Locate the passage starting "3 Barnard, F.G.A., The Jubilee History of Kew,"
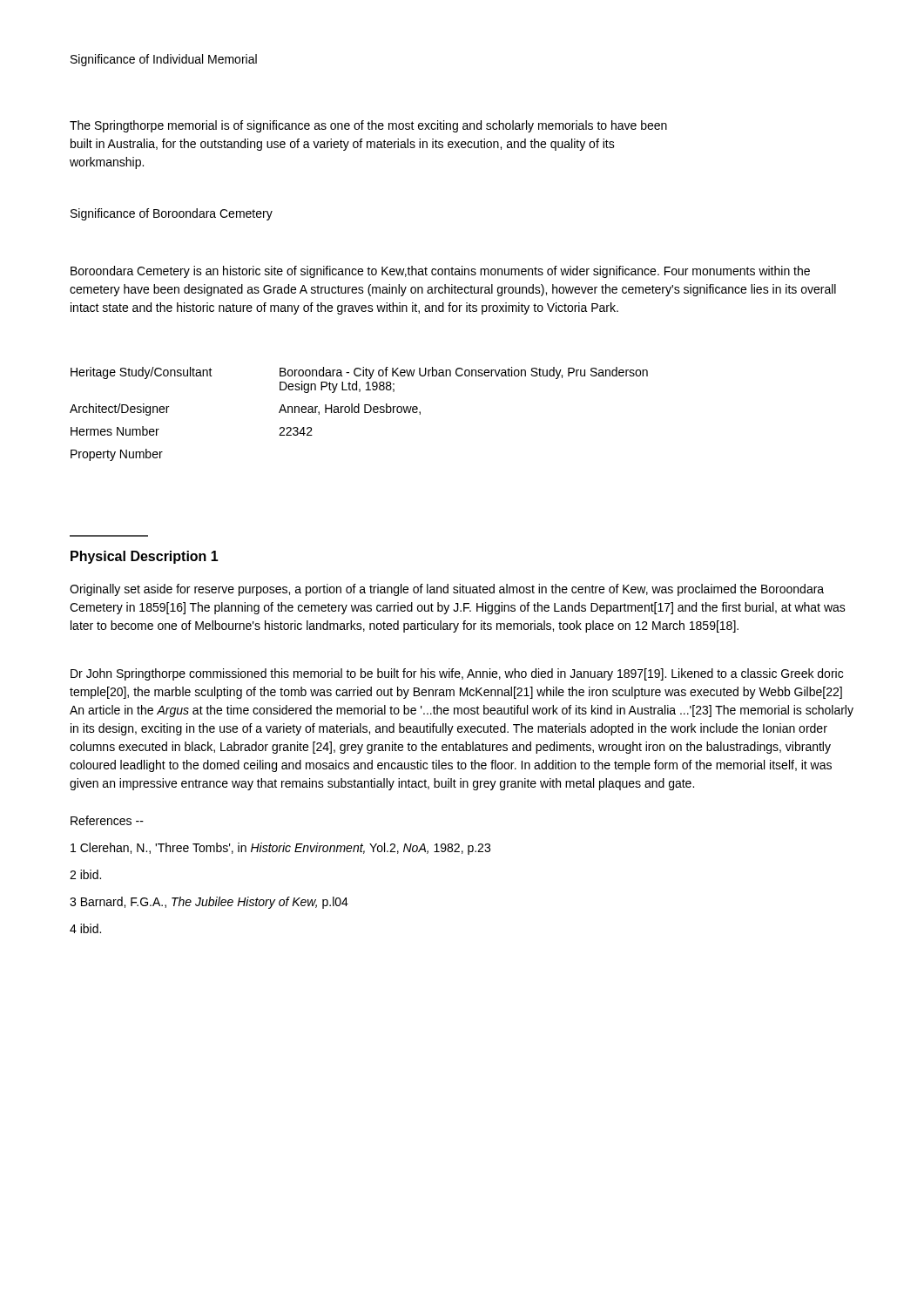 tap(209, 902)
